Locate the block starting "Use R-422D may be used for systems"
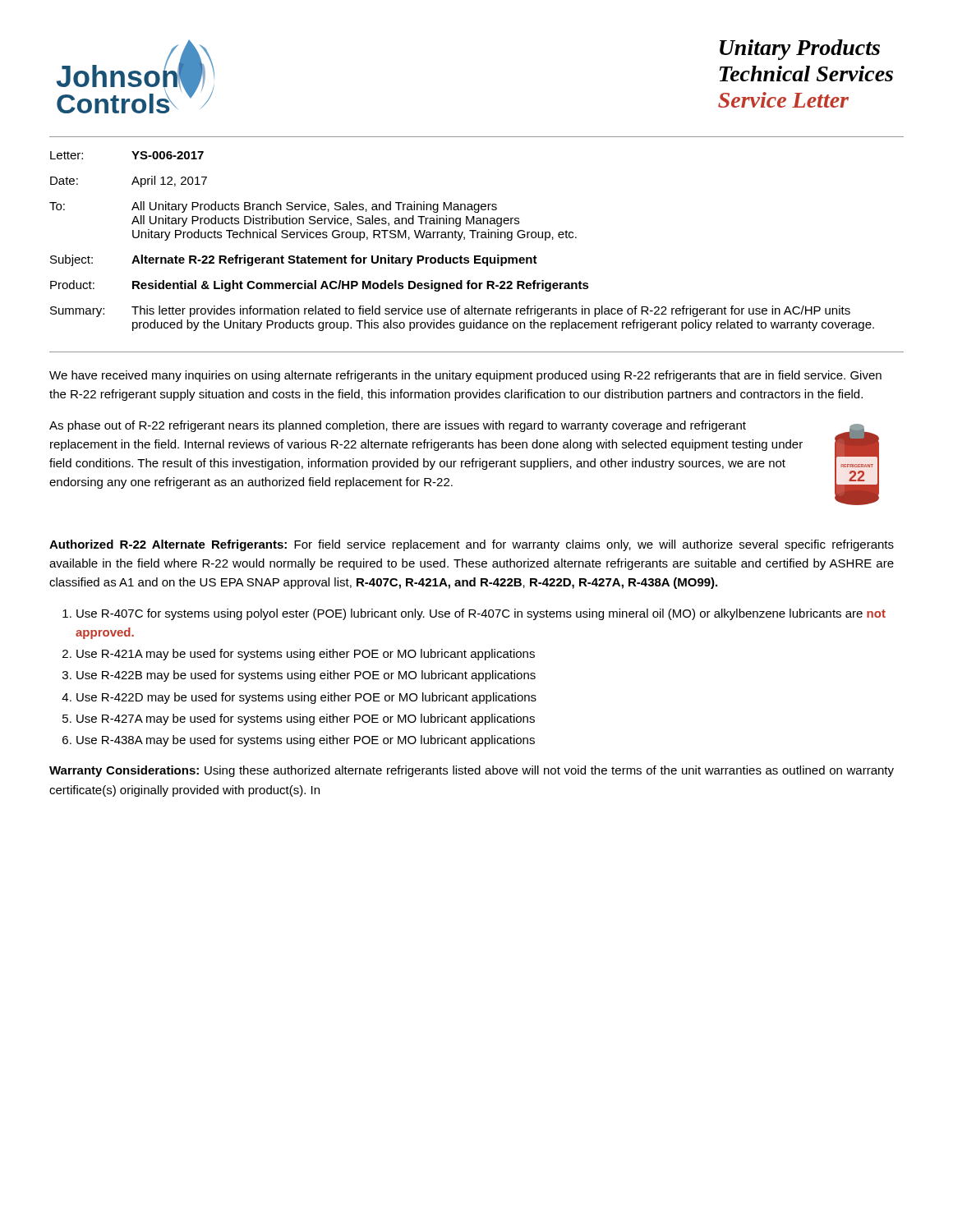This screenshot has height=1232, width=953. [306, 697]
